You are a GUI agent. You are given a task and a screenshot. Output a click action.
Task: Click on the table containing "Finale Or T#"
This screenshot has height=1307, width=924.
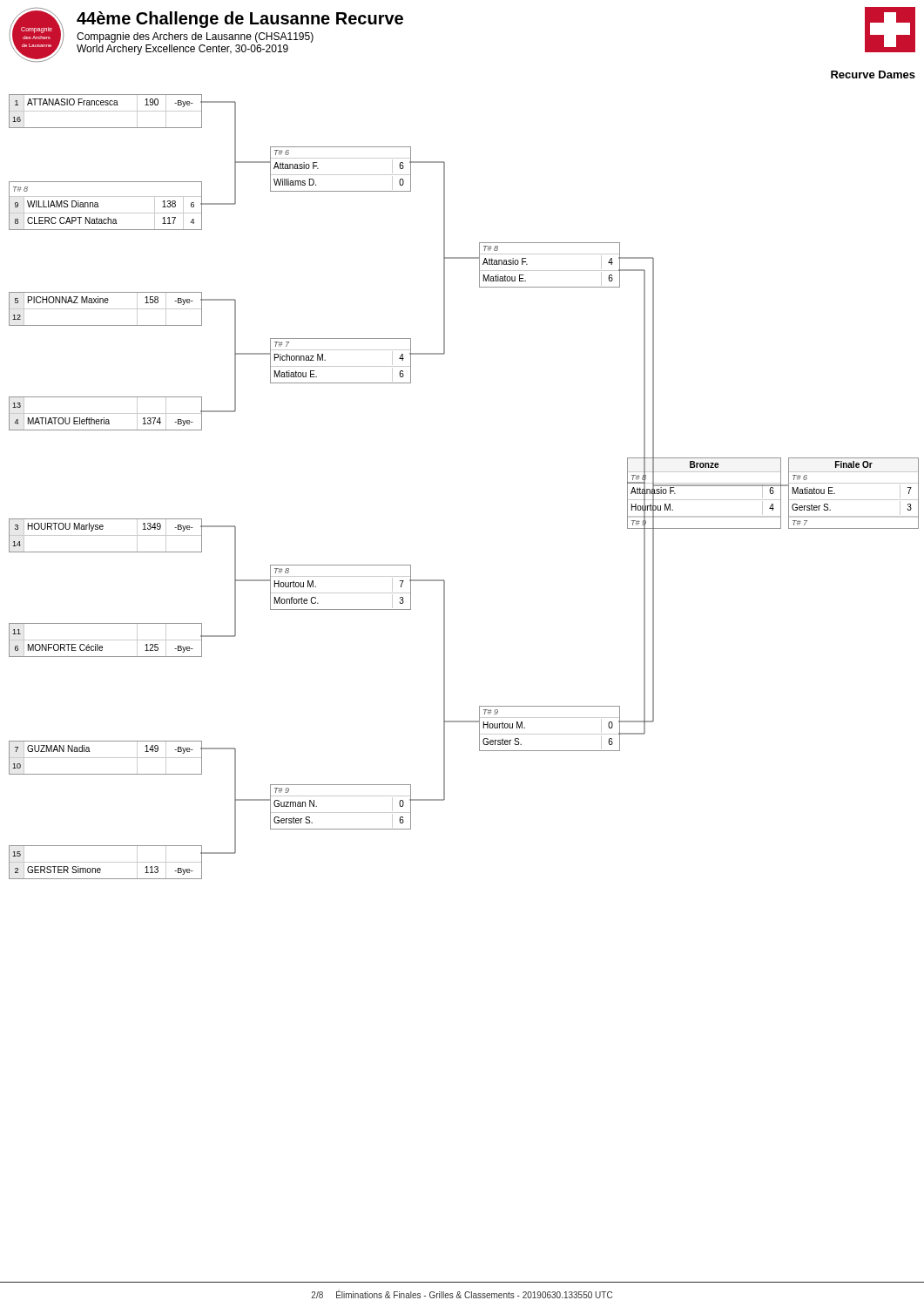853,493
